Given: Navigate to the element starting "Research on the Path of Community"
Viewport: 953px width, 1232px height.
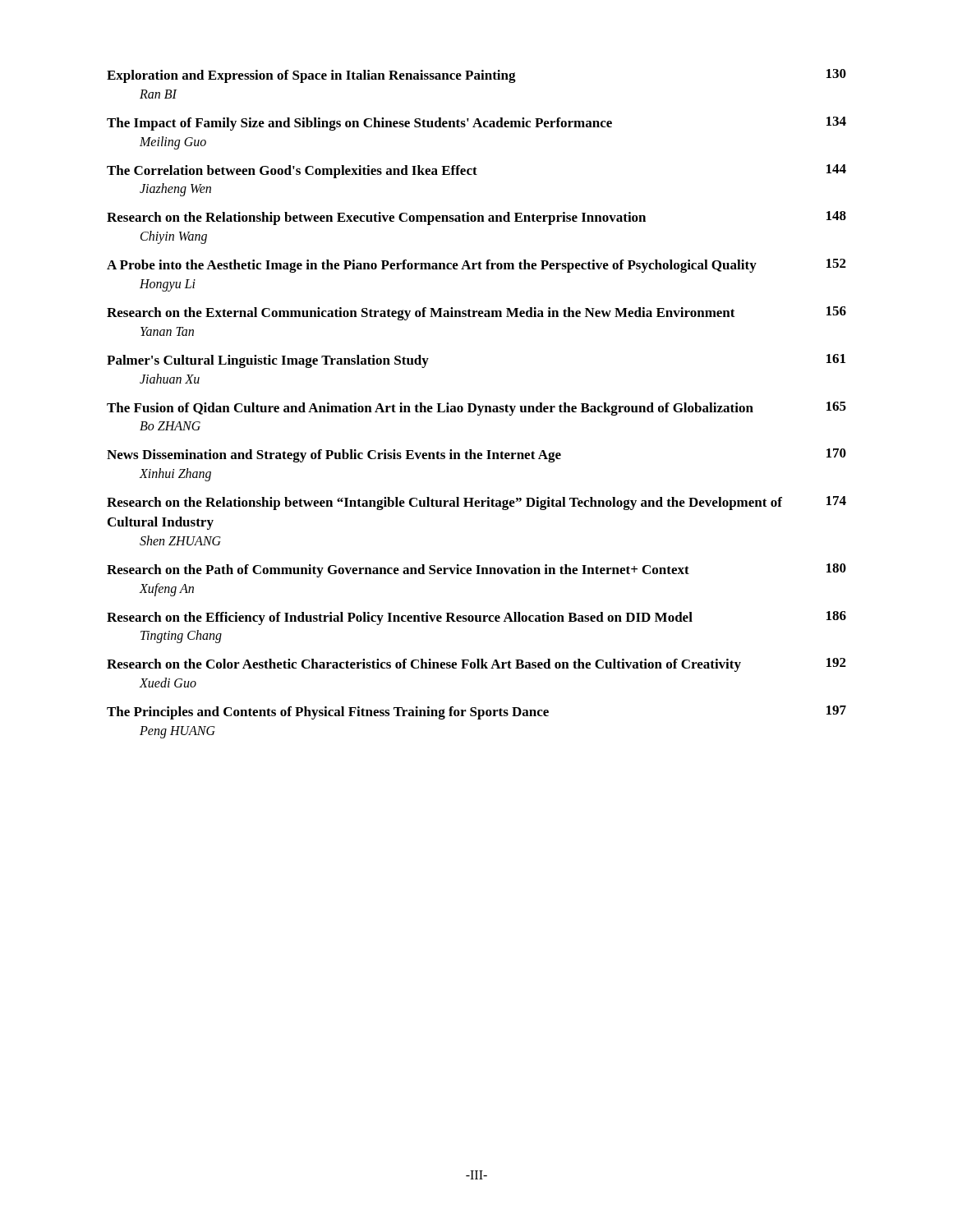Looking at the screenshot, I should [x=476, y=578].
